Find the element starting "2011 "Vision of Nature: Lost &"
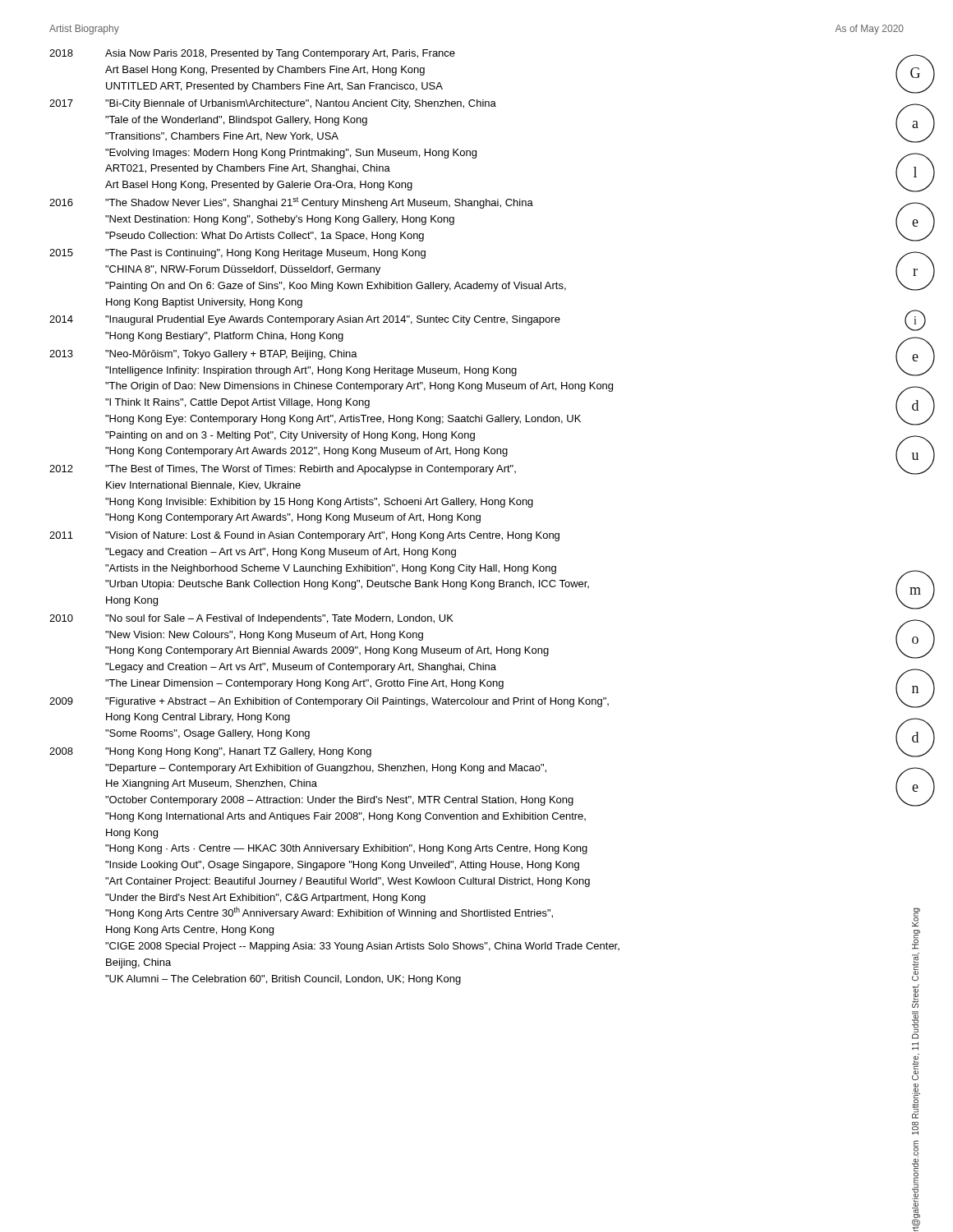Image resolution: width=953 pixels, height=1232 pixels. 454,568
